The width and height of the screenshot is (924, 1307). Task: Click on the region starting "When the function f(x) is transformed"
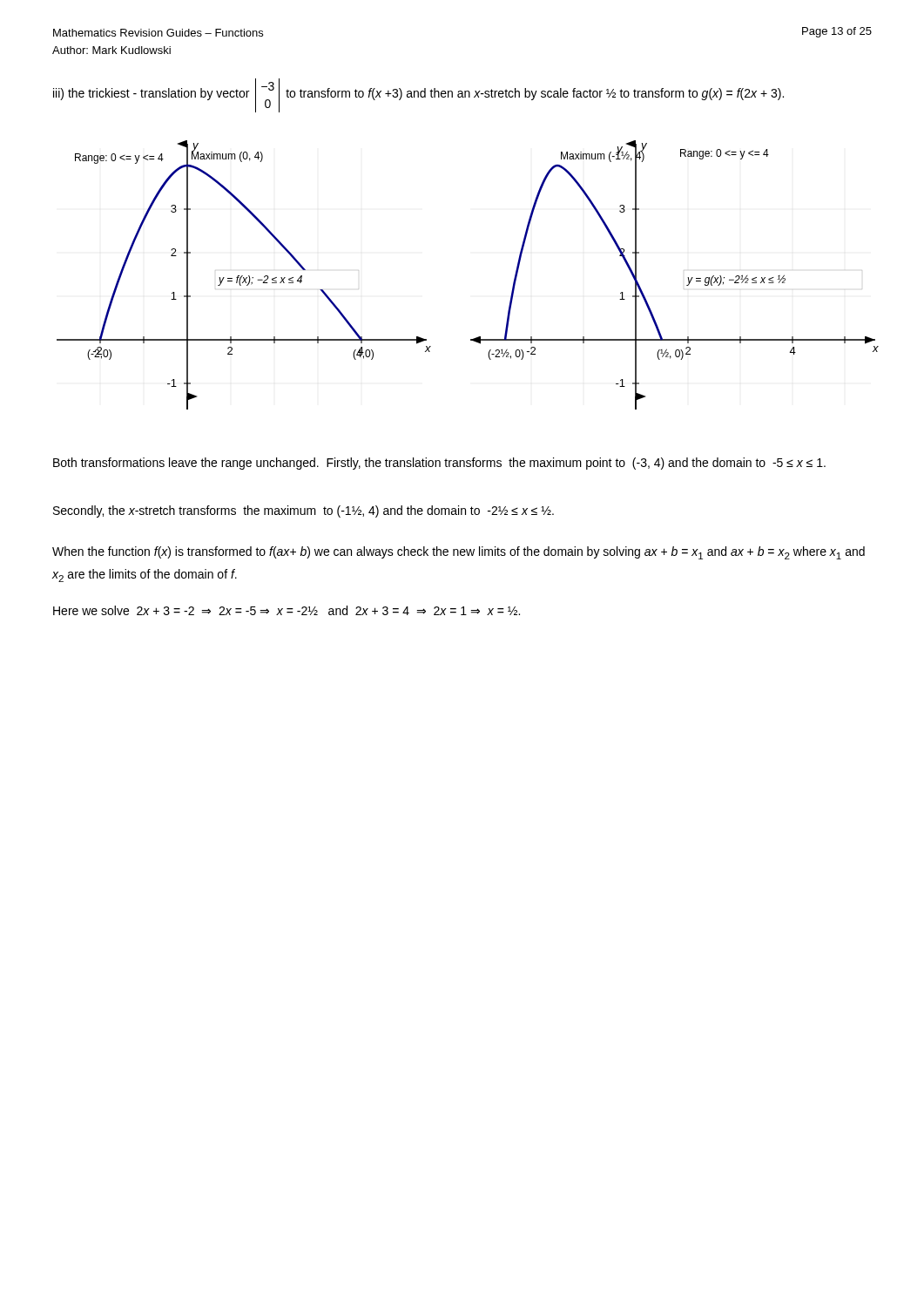coord(460,564)
